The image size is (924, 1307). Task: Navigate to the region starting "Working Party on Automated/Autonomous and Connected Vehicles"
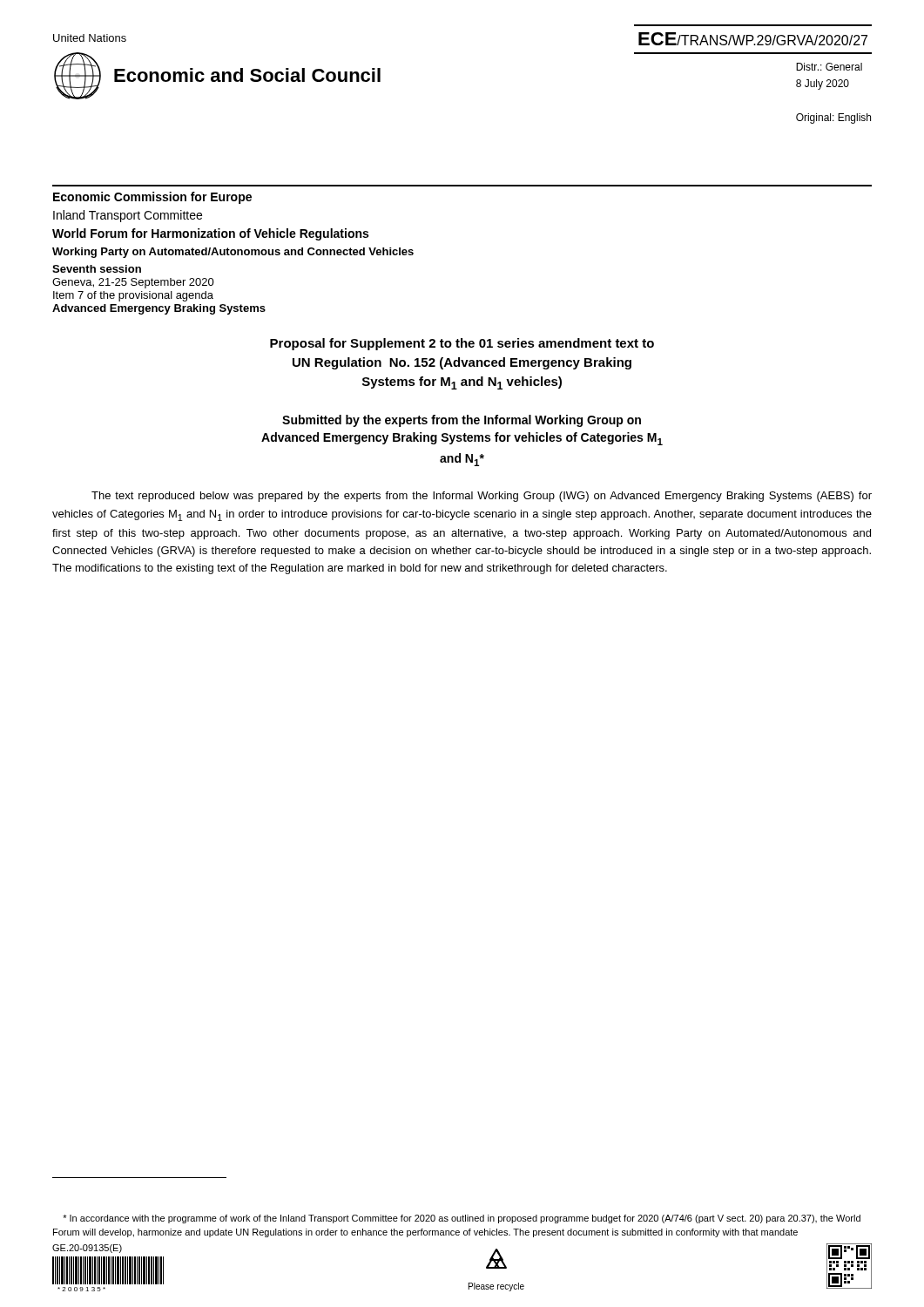(233, 251)
